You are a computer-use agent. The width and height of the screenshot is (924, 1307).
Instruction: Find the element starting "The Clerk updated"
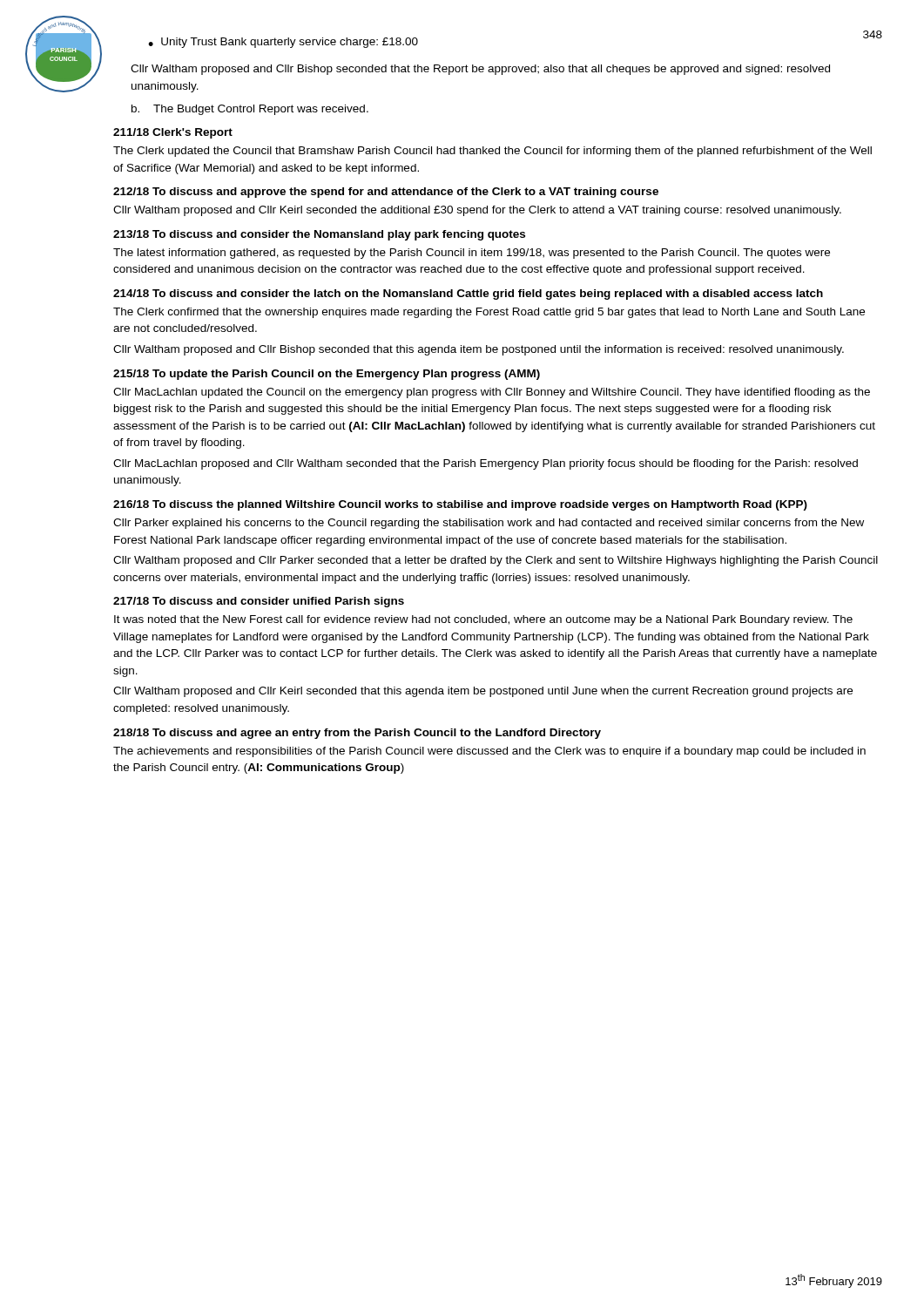493,159
